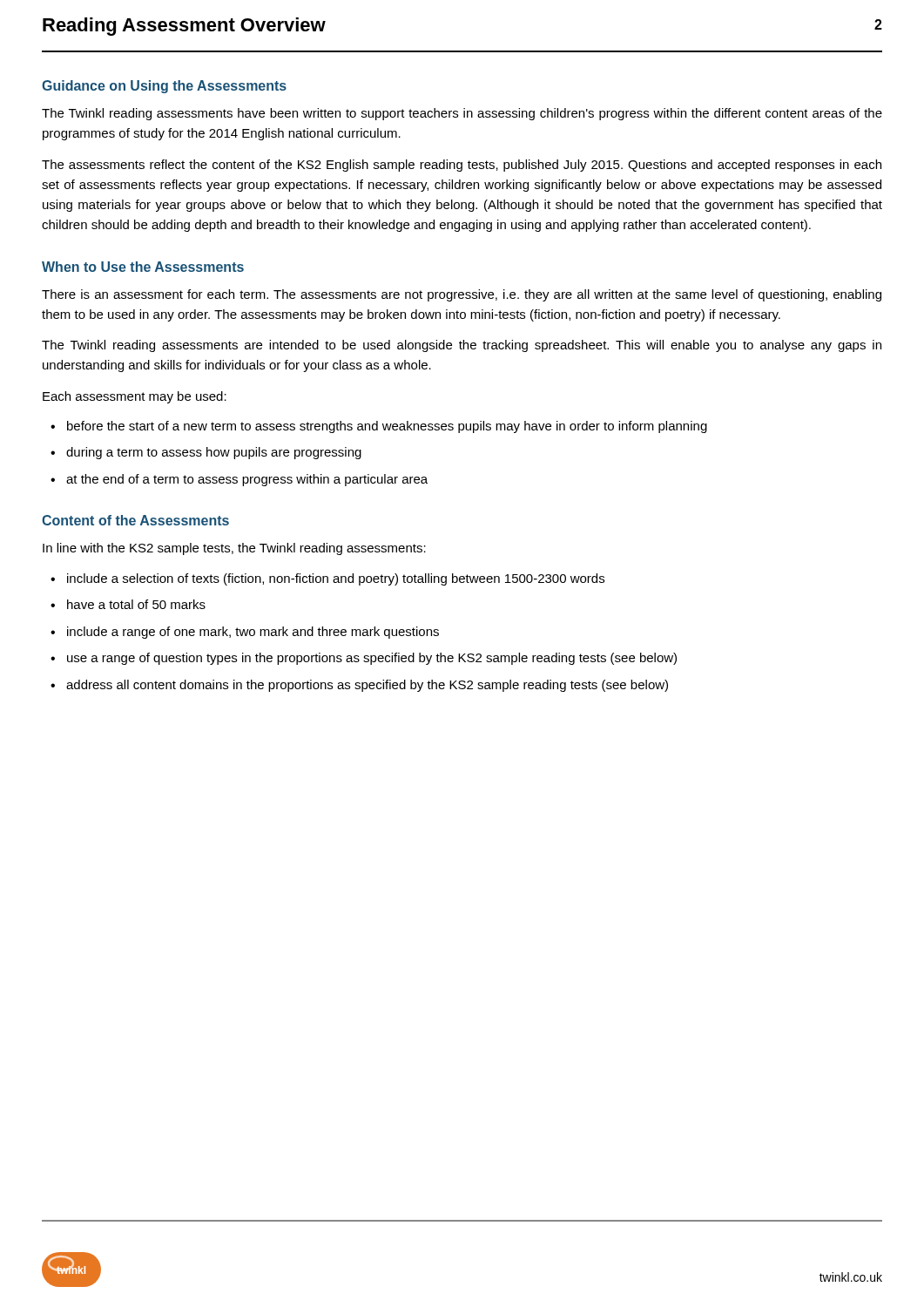Select the text starting "There is an assessment for each term. The"
This screenshot has width=924, height=1307.
[x=462, y=304]
